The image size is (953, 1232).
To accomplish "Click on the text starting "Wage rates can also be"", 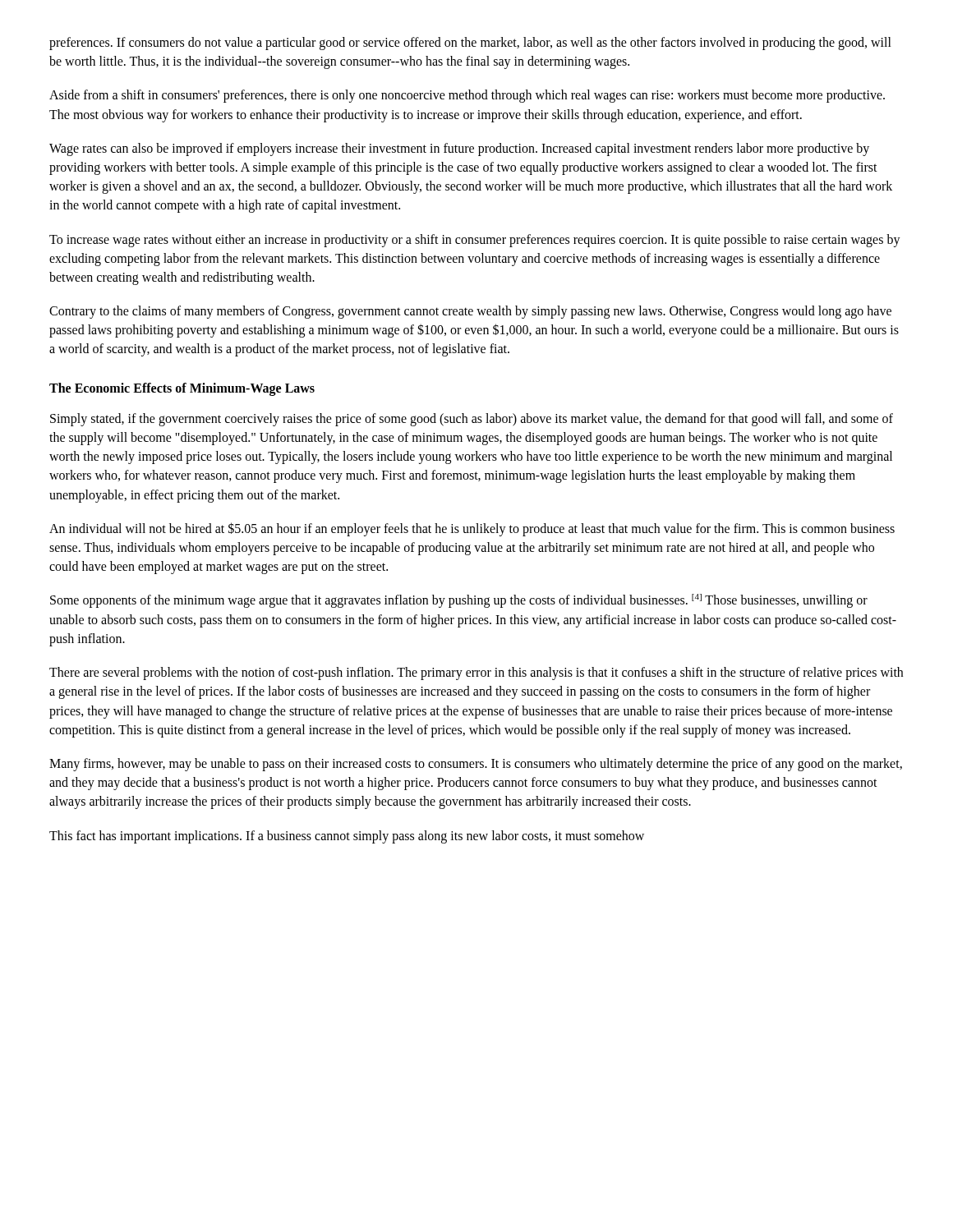I will 471,177.
